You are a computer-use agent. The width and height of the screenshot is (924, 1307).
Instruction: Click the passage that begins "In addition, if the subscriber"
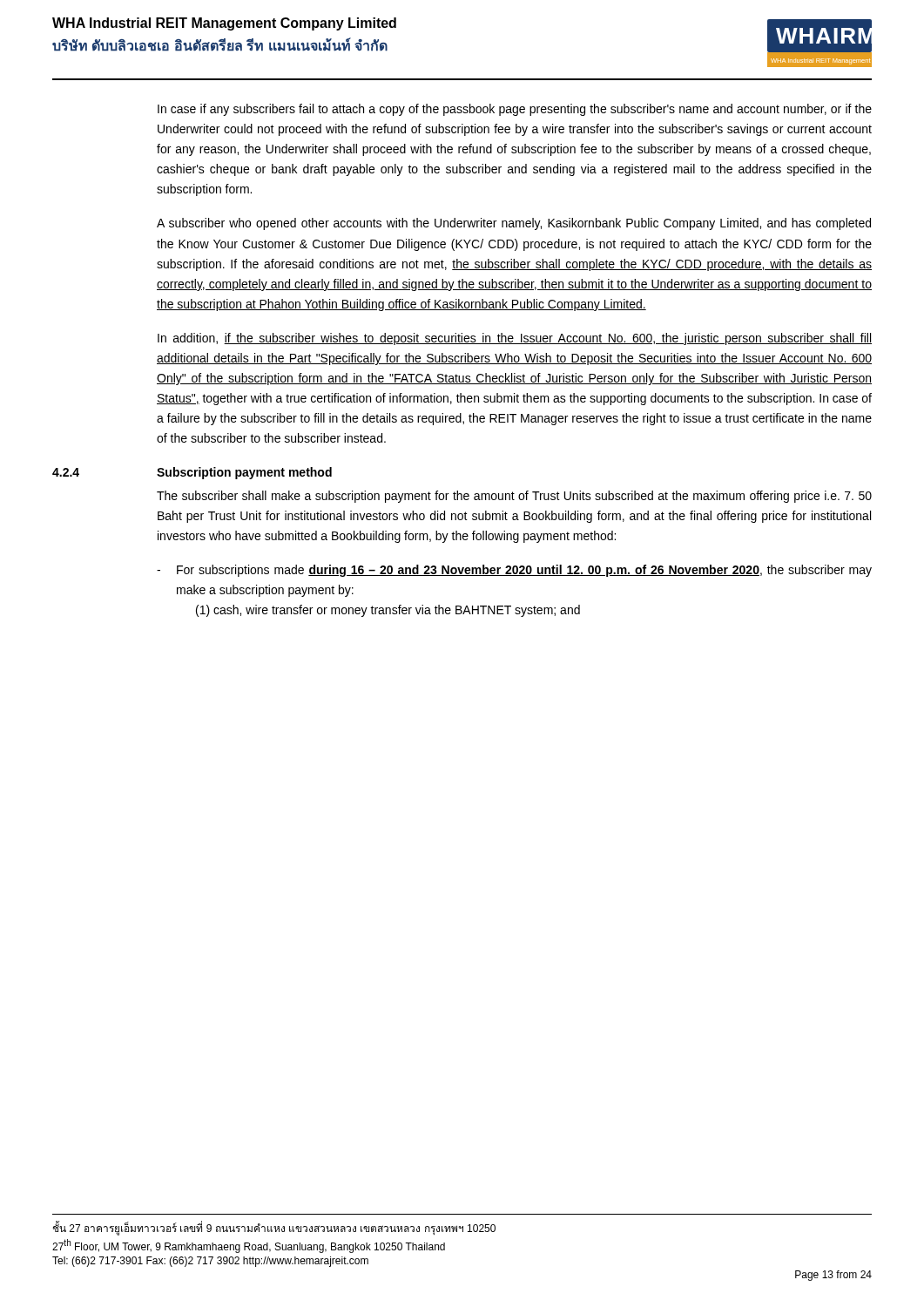(514, 388)
